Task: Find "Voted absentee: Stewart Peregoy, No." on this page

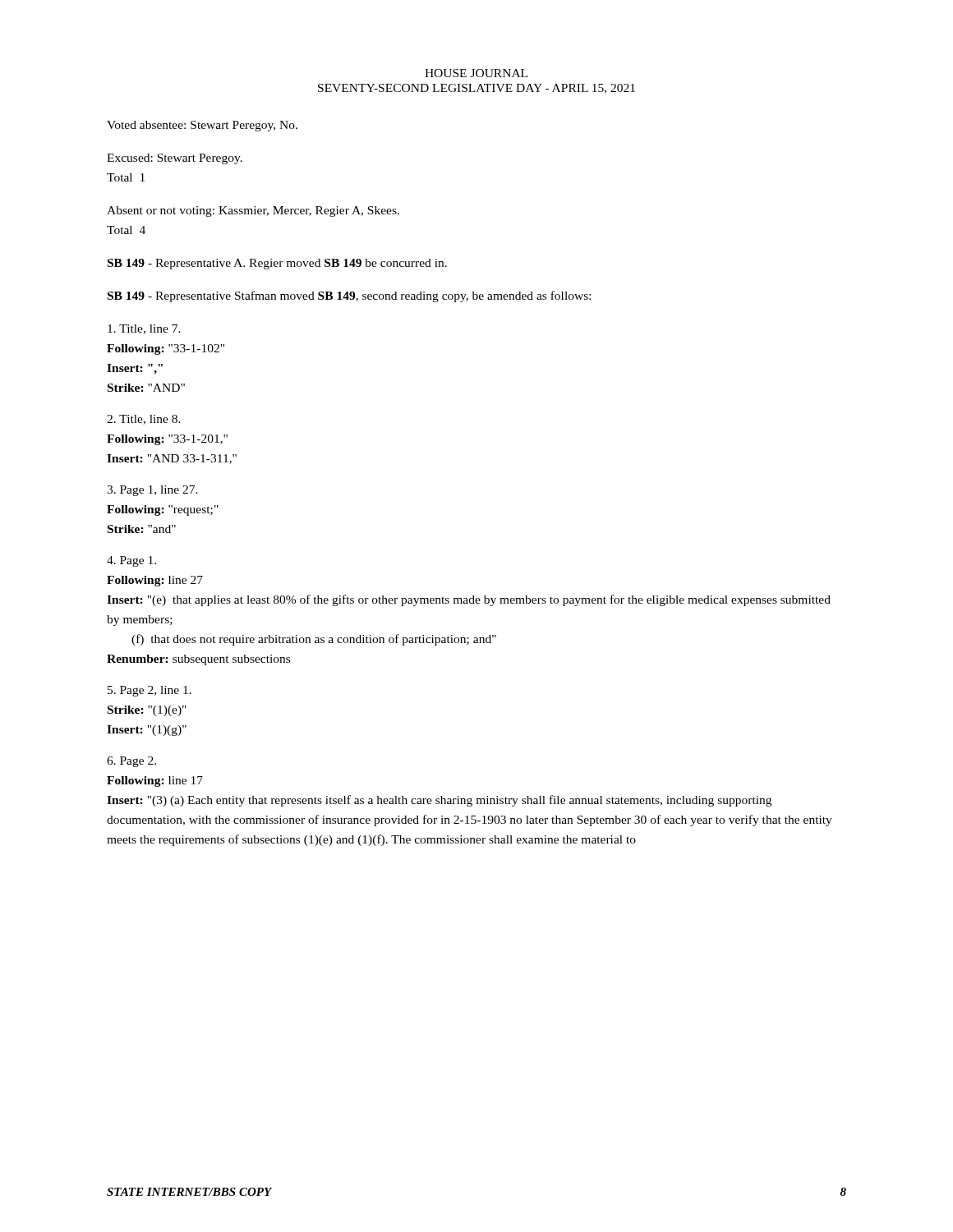Action: 202,124
